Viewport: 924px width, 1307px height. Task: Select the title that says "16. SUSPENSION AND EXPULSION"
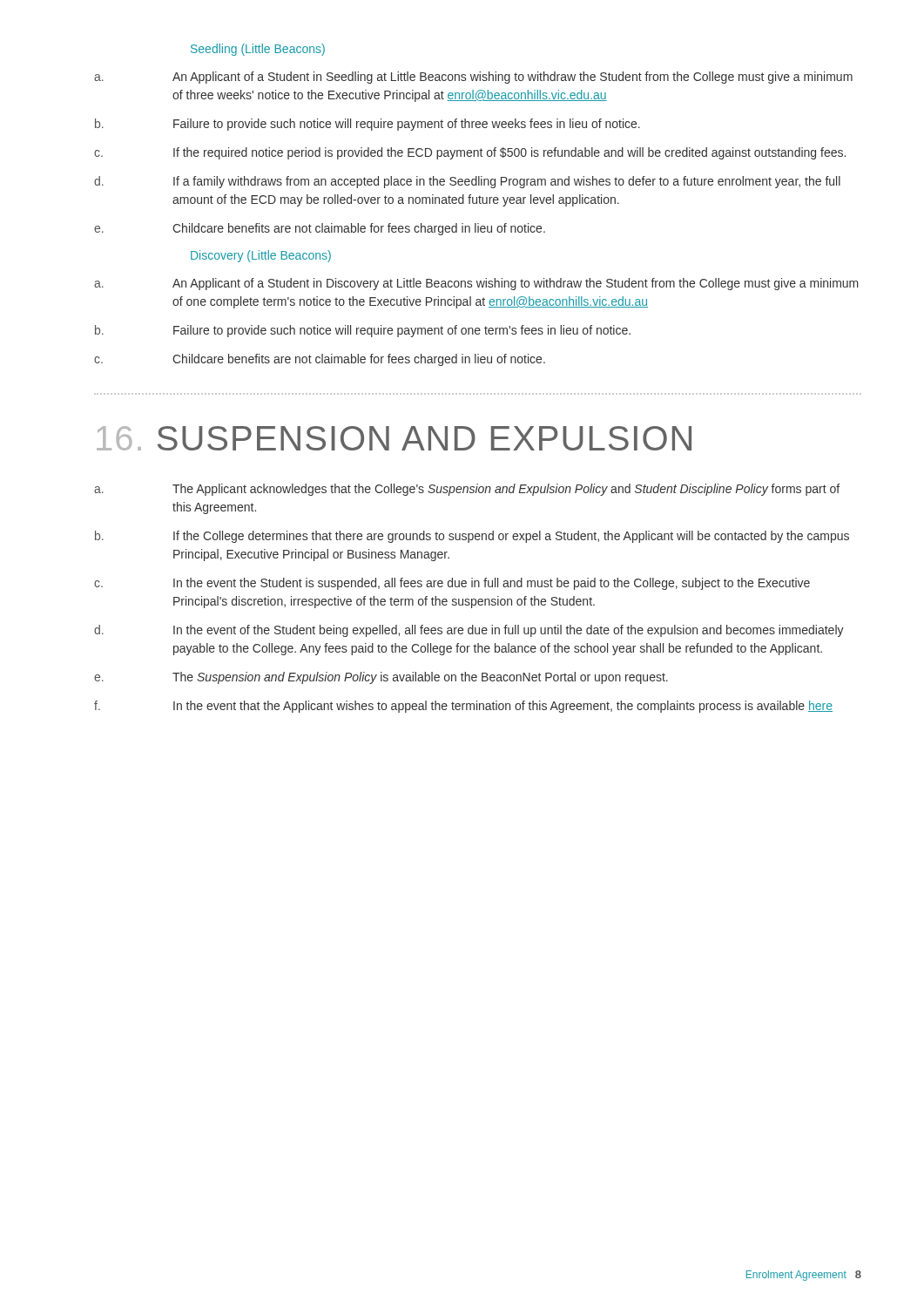(395, 438)
